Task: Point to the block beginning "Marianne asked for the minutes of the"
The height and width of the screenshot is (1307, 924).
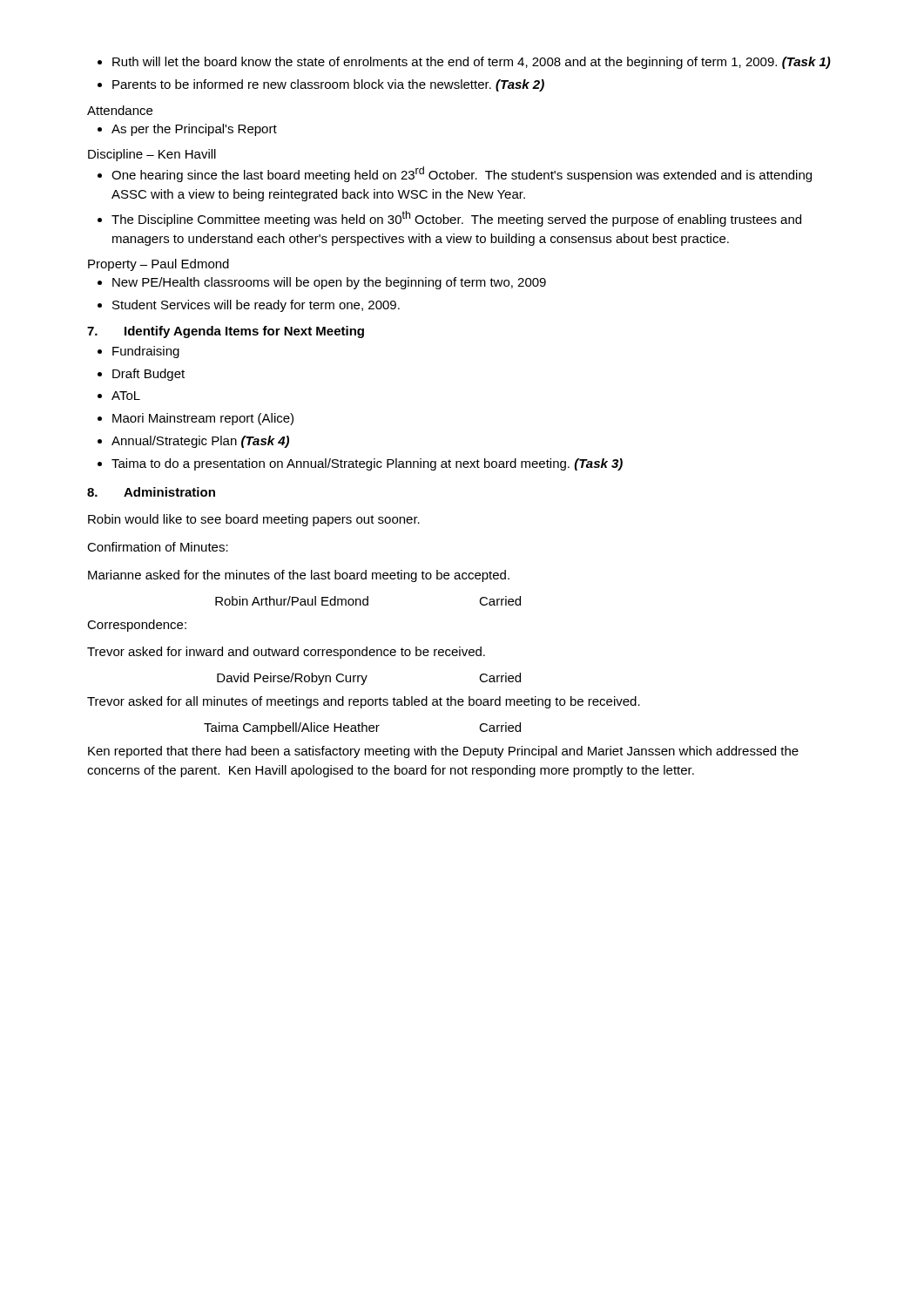Action: (x=462, y=575)
